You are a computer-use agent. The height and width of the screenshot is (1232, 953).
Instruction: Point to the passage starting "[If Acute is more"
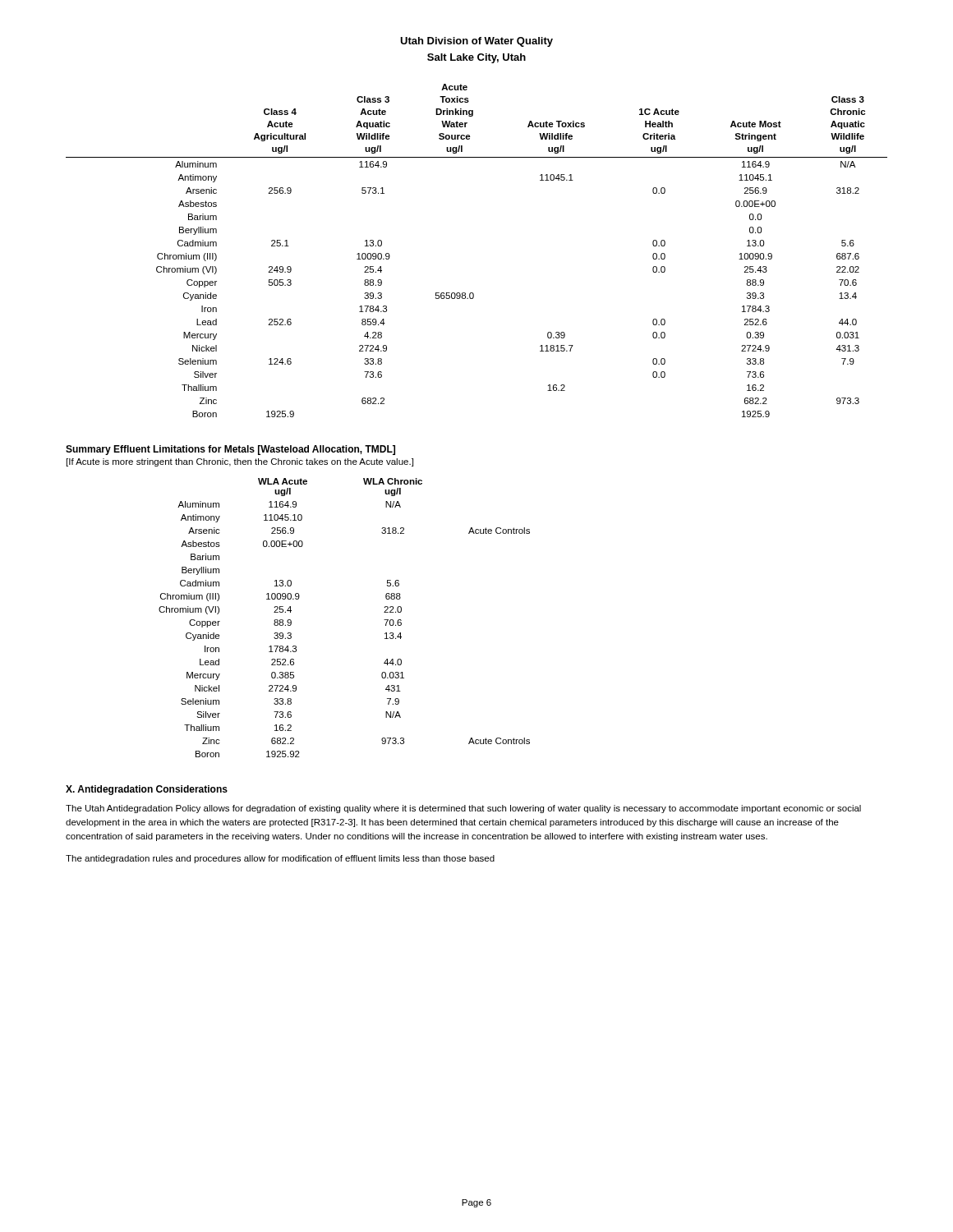[x=240, y=461]
